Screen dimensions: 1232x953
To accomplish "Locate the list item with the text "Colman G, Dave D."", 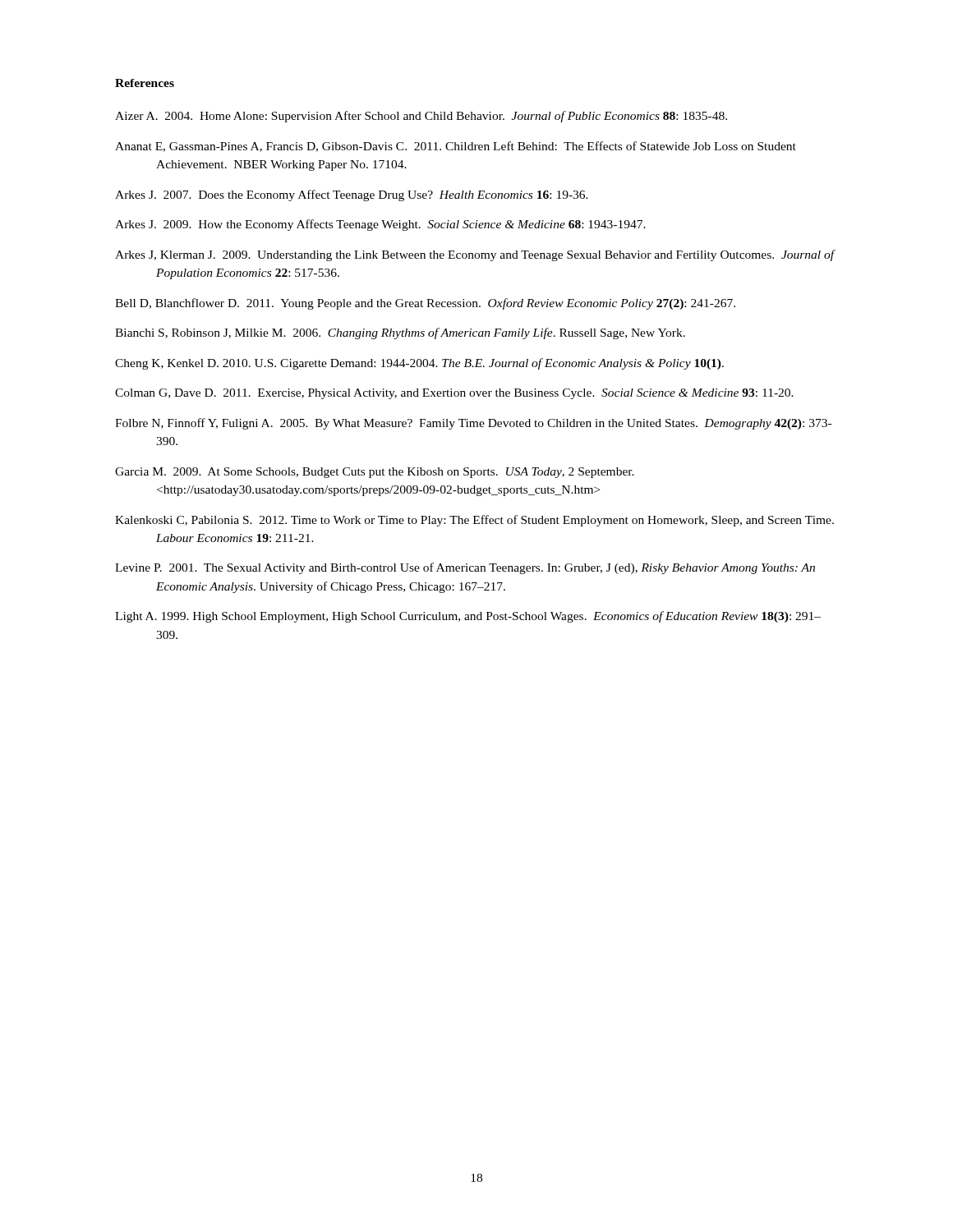I will click(476, 393).
